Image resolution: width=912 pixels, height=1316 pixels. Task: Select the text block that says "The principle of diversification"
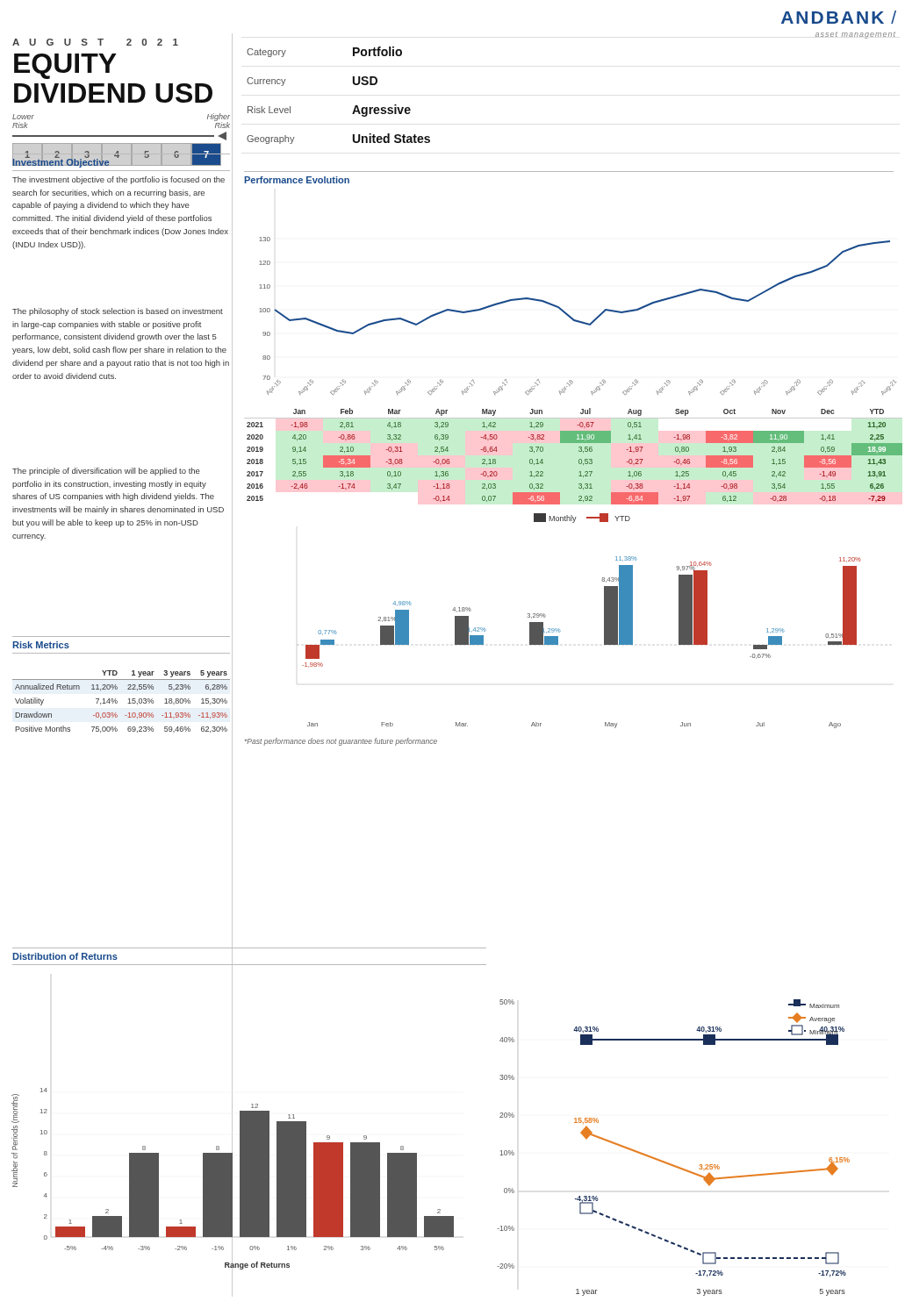click(118, 503)
